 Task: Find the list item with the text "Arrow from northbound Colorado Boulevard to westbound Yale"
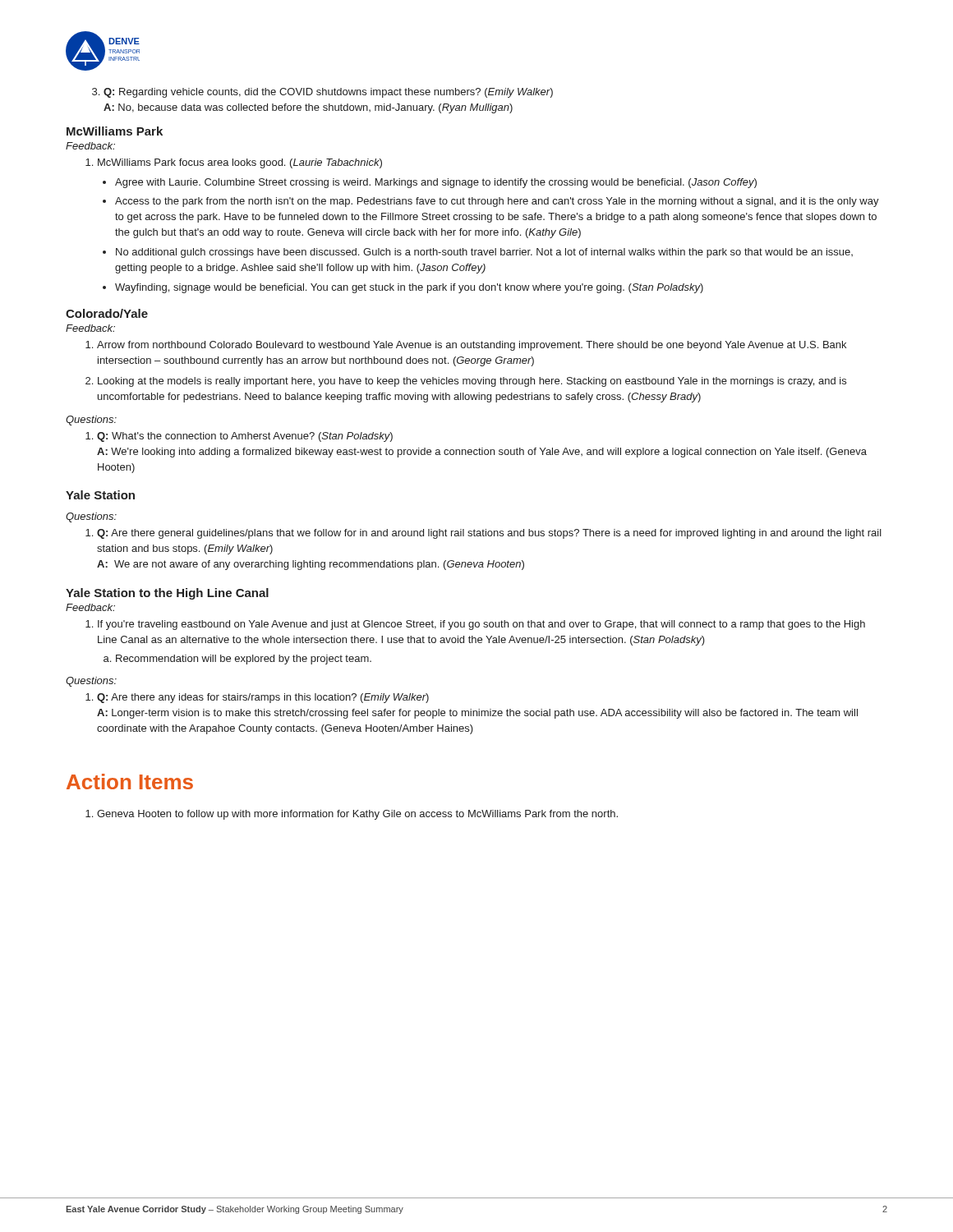click(481, 371)
